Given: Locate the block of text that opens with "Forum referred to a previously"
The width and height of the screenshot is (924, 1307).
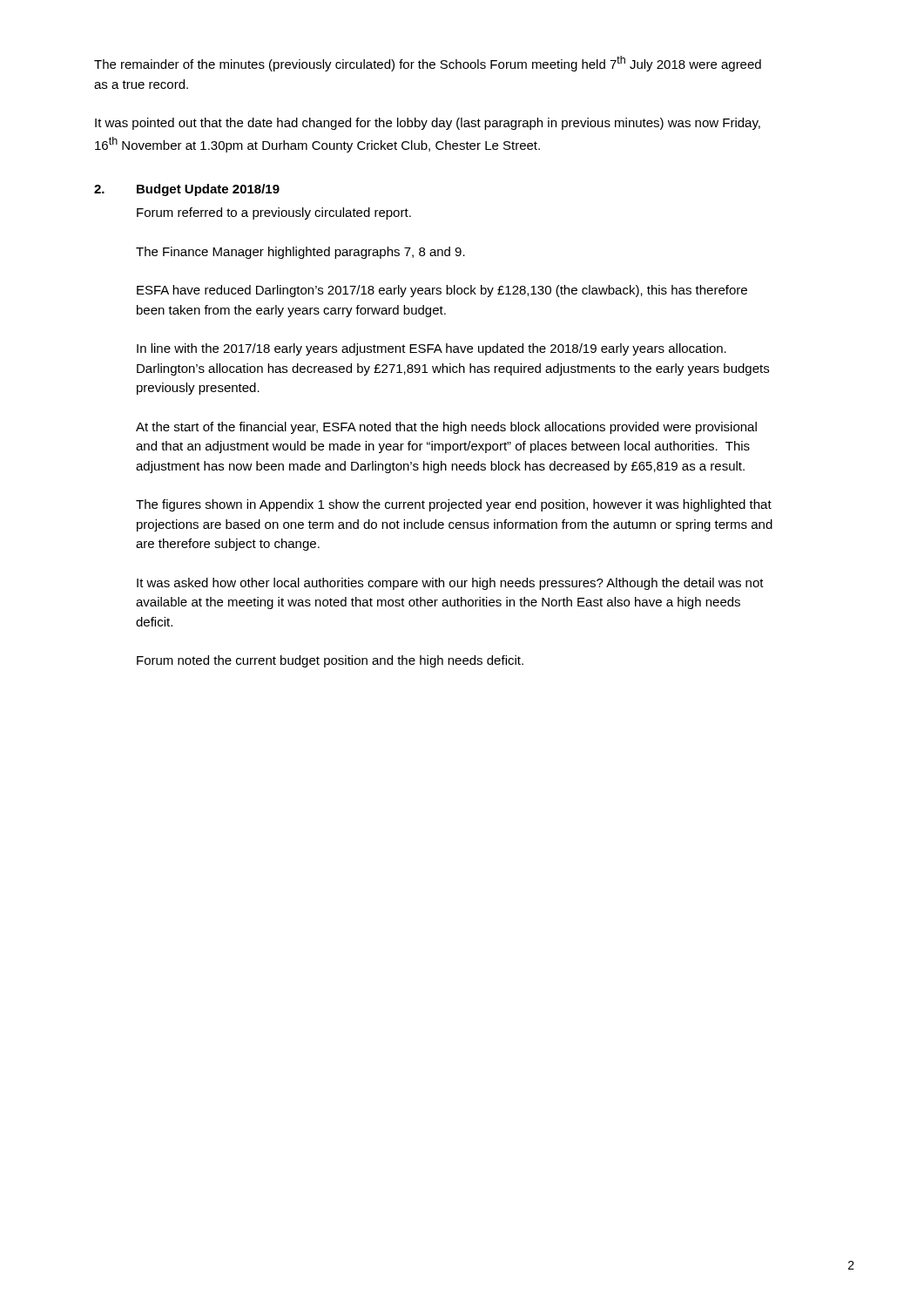Looking at the screenshot, I should [274, 212].
